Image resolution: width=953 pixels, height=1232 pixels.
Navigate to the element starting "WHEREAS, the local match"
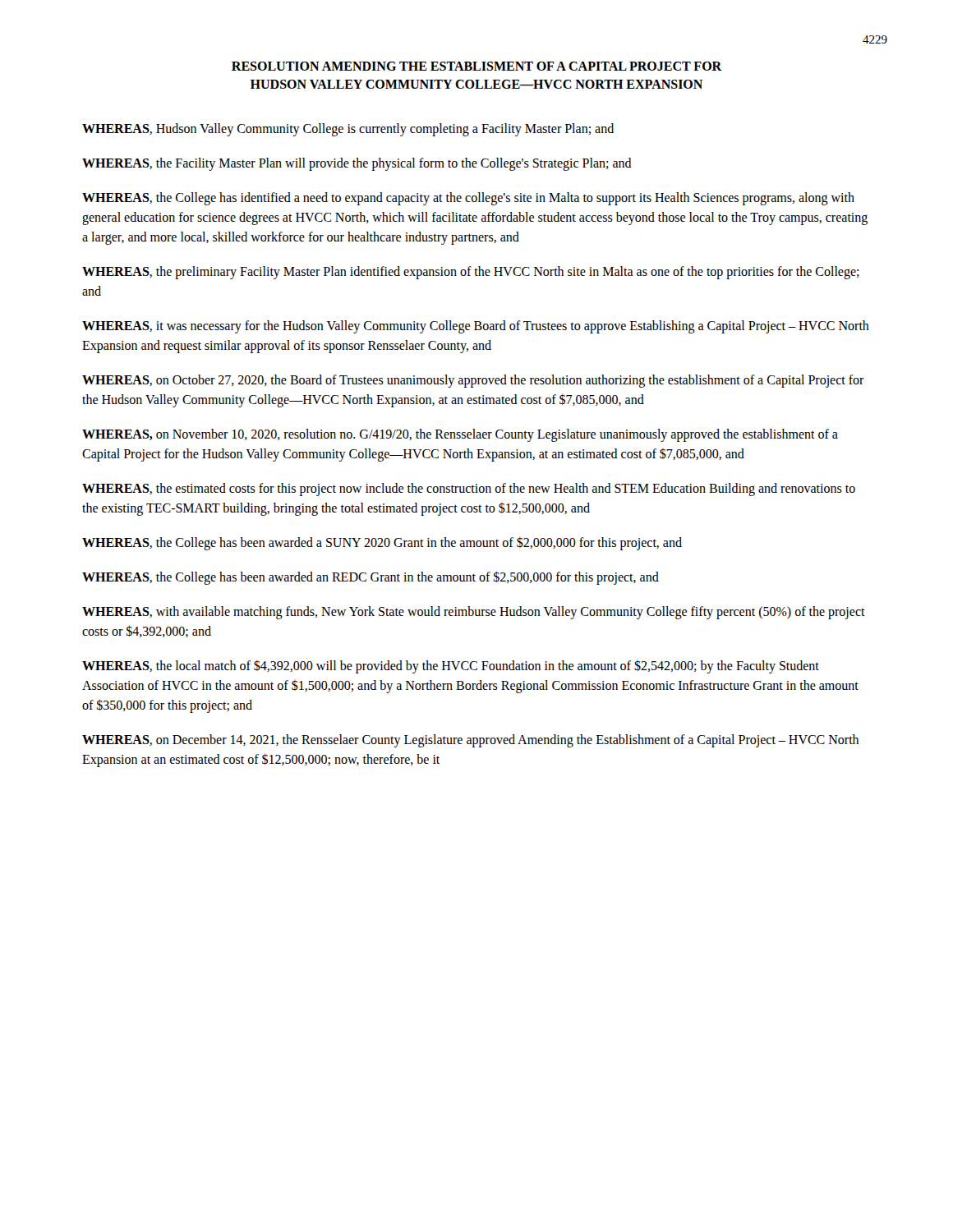(476, 686)
